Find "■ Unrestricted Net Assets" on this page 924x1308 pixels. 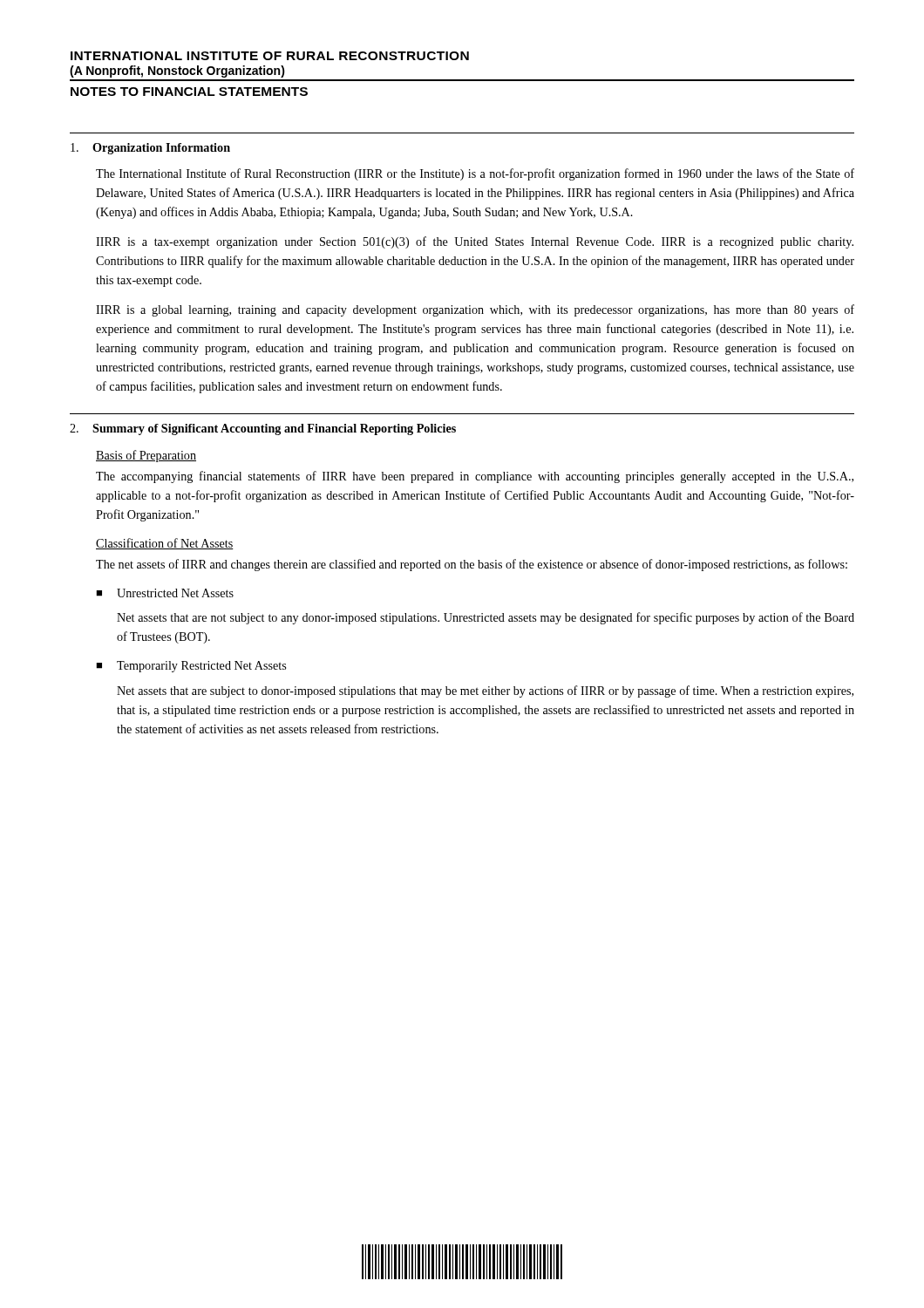pos(165,594)
